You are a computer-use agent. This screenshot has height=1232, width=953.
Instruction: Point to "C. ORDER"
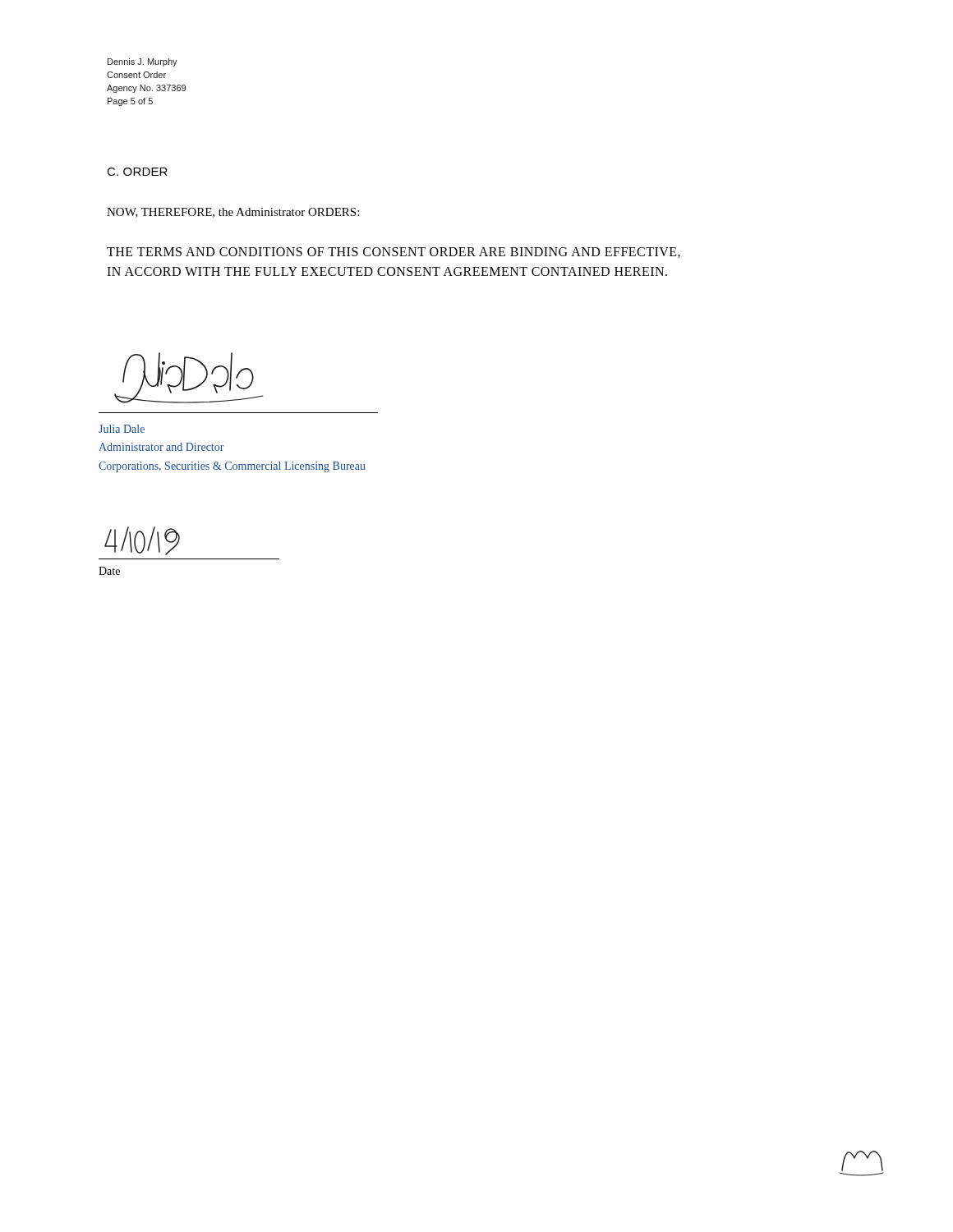pos(137,171)
